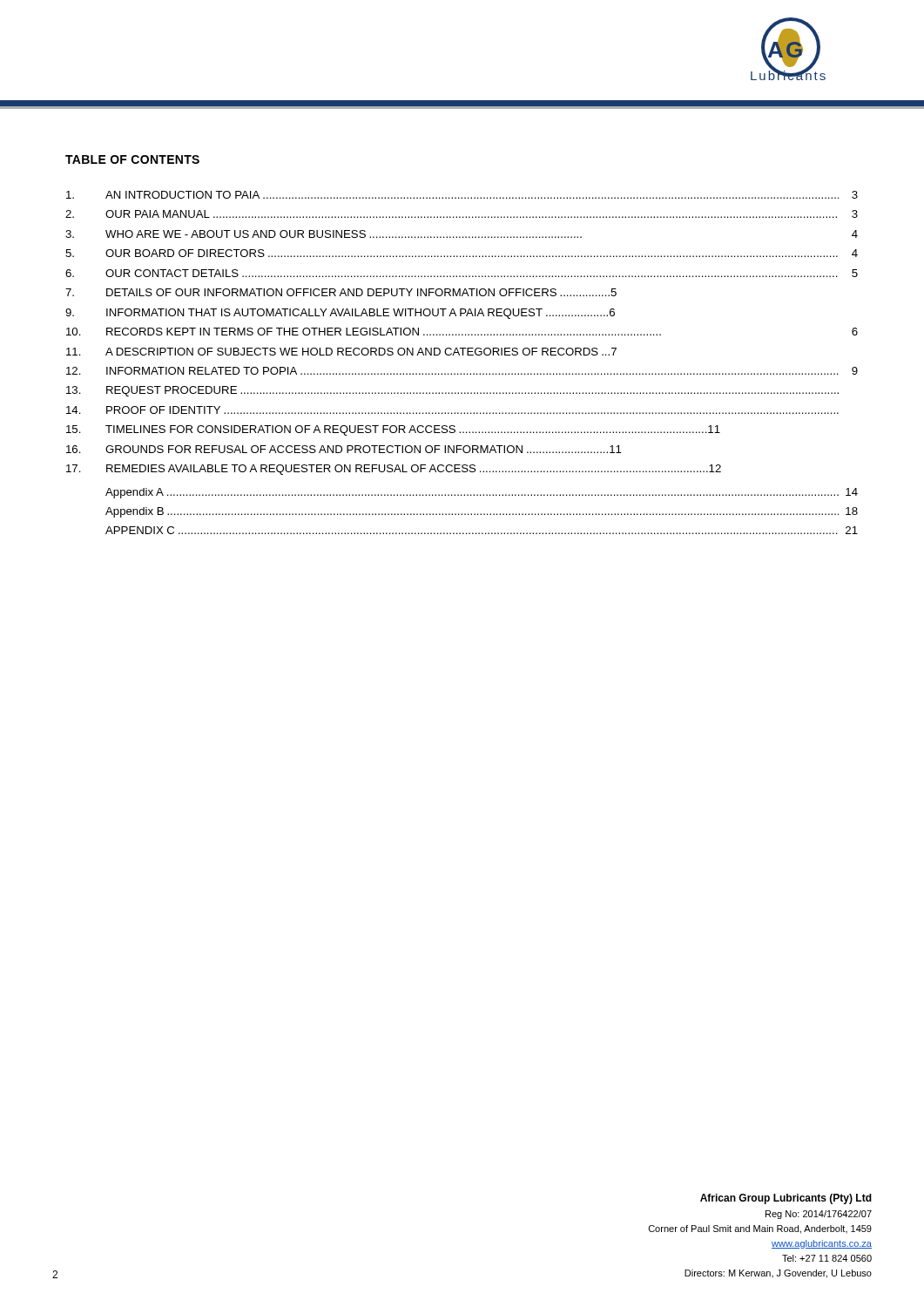924x1307 pixels.
Task: Select the list item that says "Appendix B"
Action: pyautogui.click(x=482, y=512)
